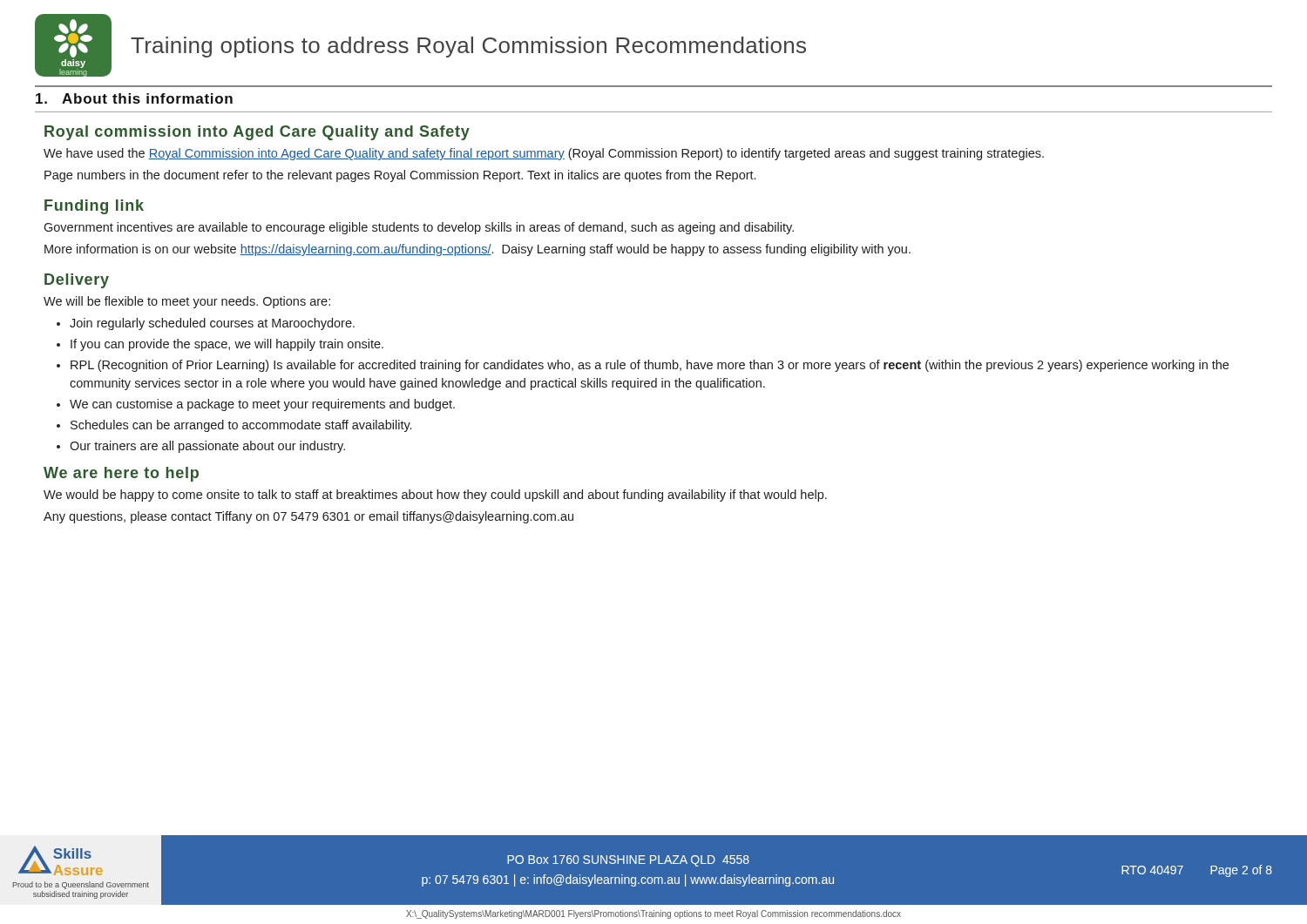Click the passage that begins "We would be happy to come onsite to"
This screenshot has width=1307, height=924.
[x=436, y=495]
